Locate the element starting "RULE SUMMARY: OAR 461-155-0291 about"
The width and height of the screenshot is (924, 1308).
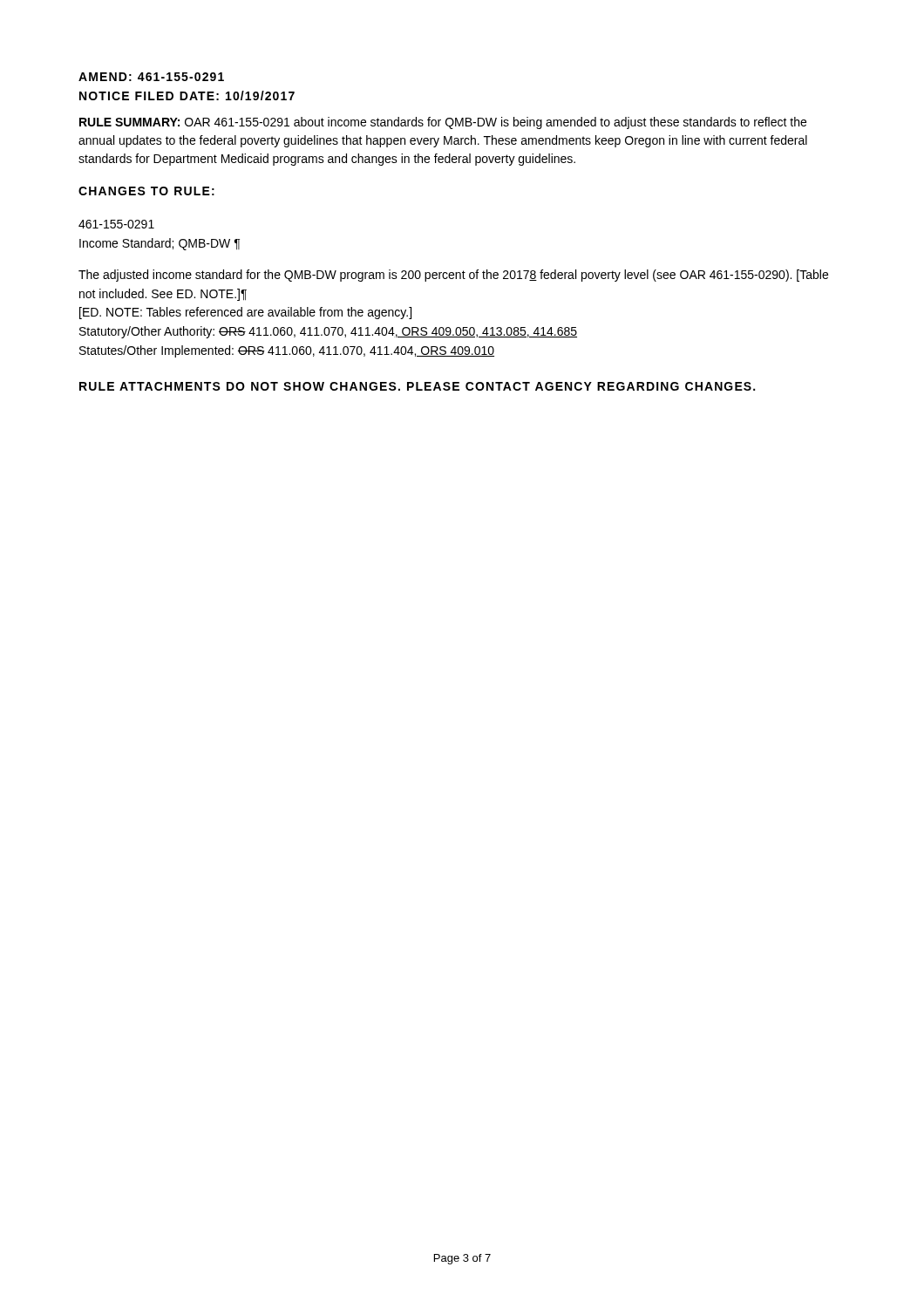(443, 140)
